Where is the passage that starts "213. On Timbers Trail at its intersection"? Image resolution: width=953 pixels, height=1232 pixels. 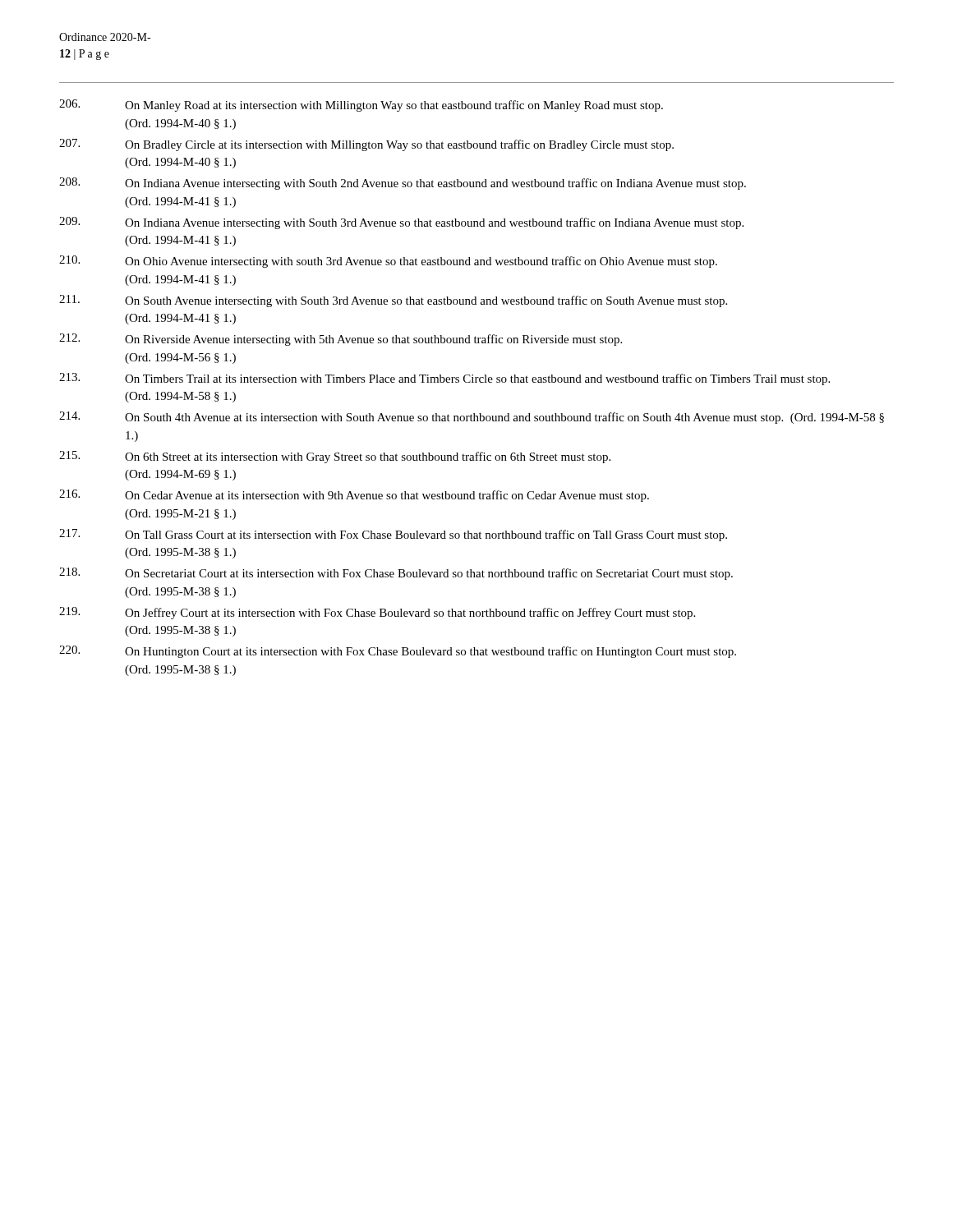[x=476, y=388]
